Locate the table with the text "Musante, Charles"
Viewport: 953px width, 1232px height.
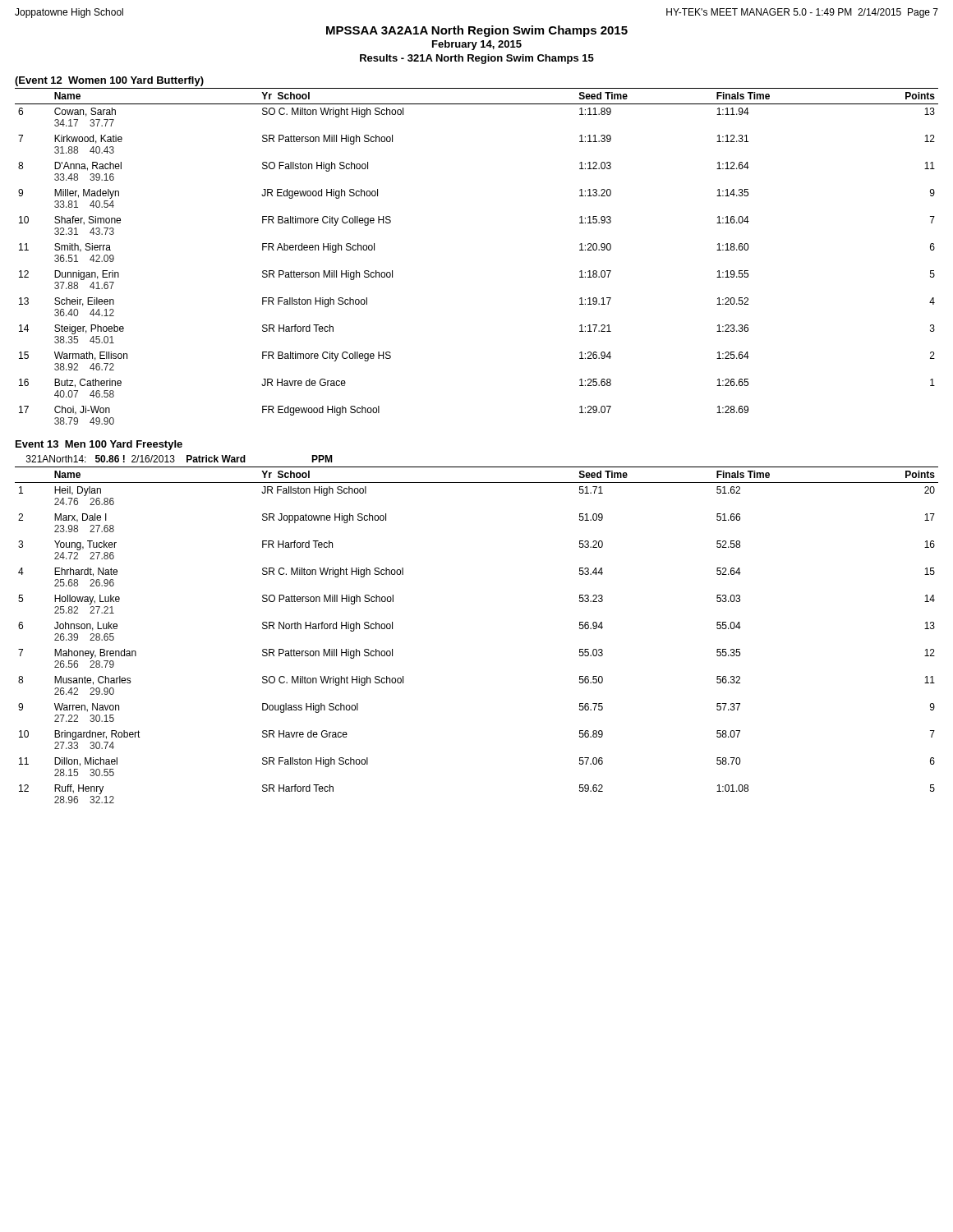(x=476, y=637)
